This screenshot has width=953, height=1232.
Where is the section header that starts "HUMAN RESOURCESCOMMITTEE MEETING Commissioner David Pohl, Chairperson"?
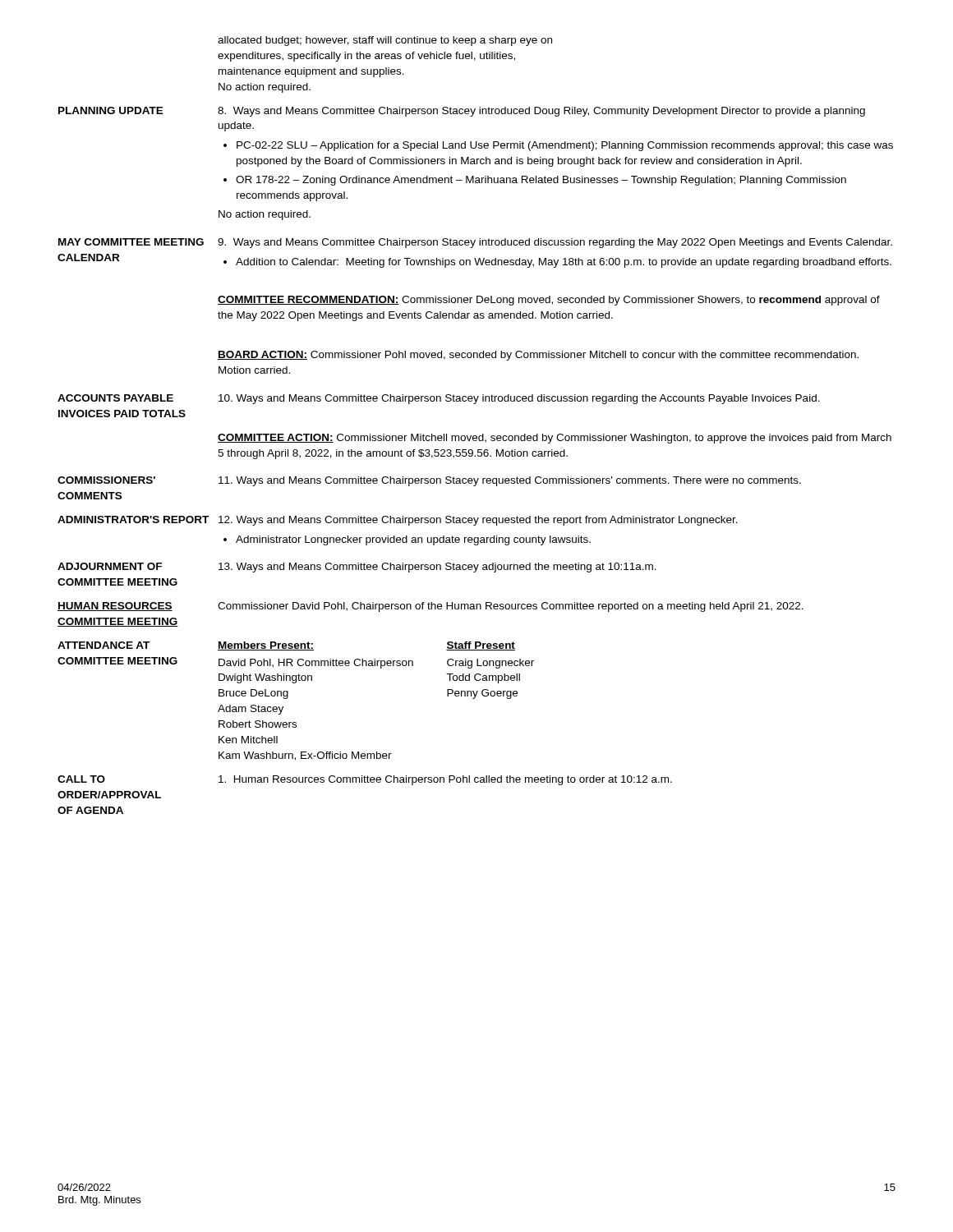476,614
